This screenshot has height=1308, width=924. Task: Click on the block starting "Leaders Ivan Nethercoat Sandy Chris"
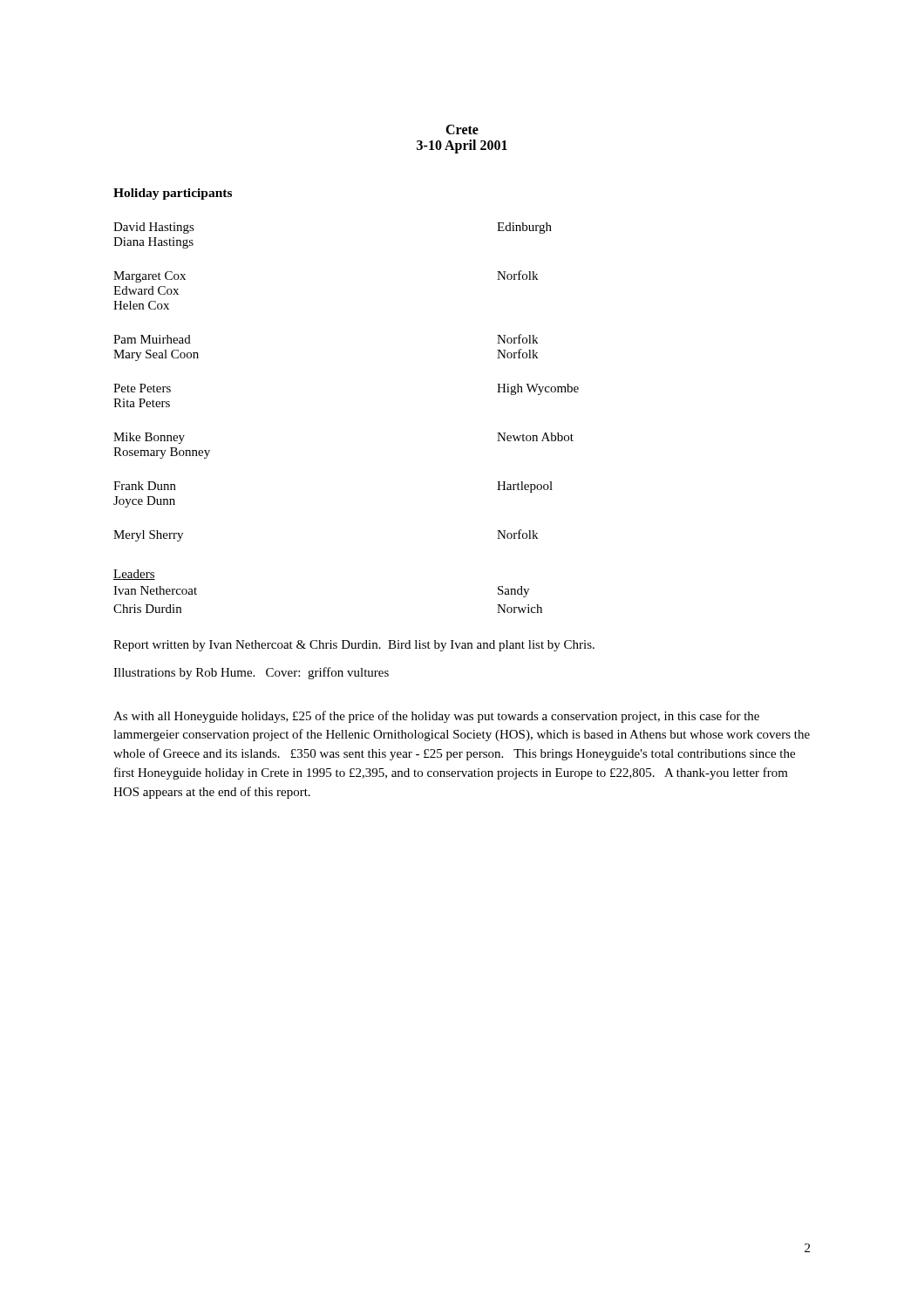[x=134, y=575]
